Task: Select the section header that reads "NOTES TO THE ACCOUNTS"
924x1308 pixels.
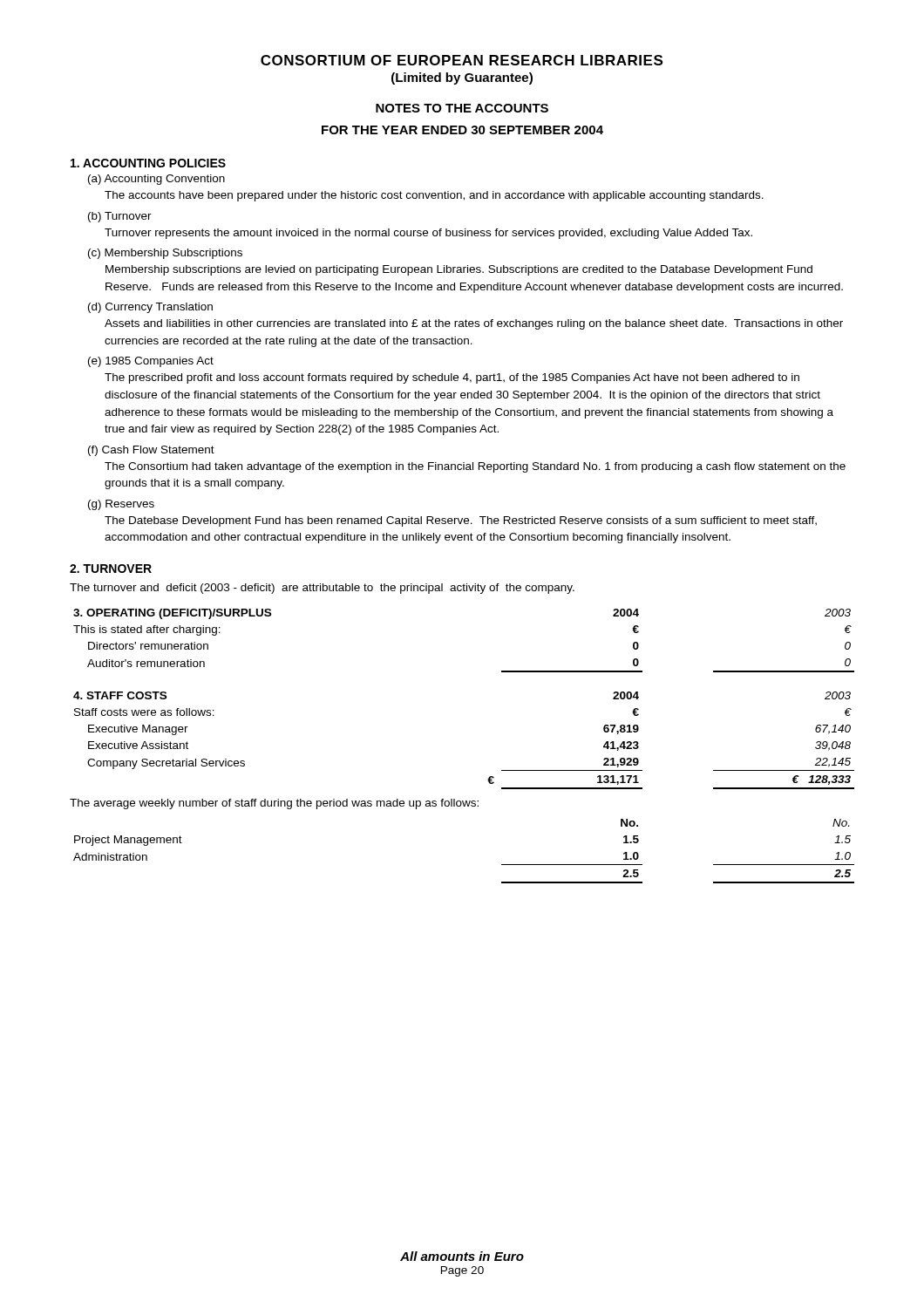Action: tap(462, 108)
